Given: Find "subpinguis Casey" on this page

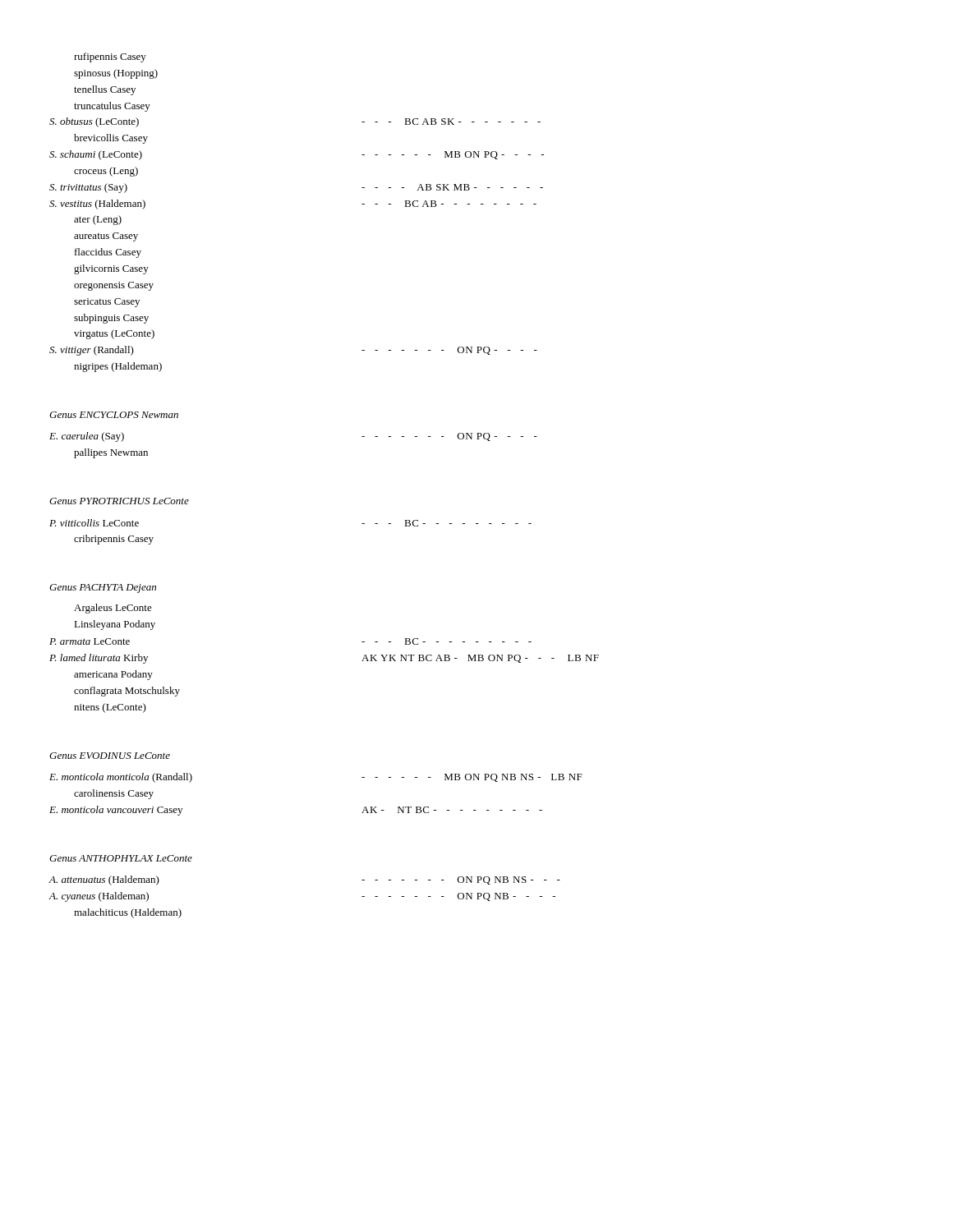Looking at the screenshot, I should [111, 319].
